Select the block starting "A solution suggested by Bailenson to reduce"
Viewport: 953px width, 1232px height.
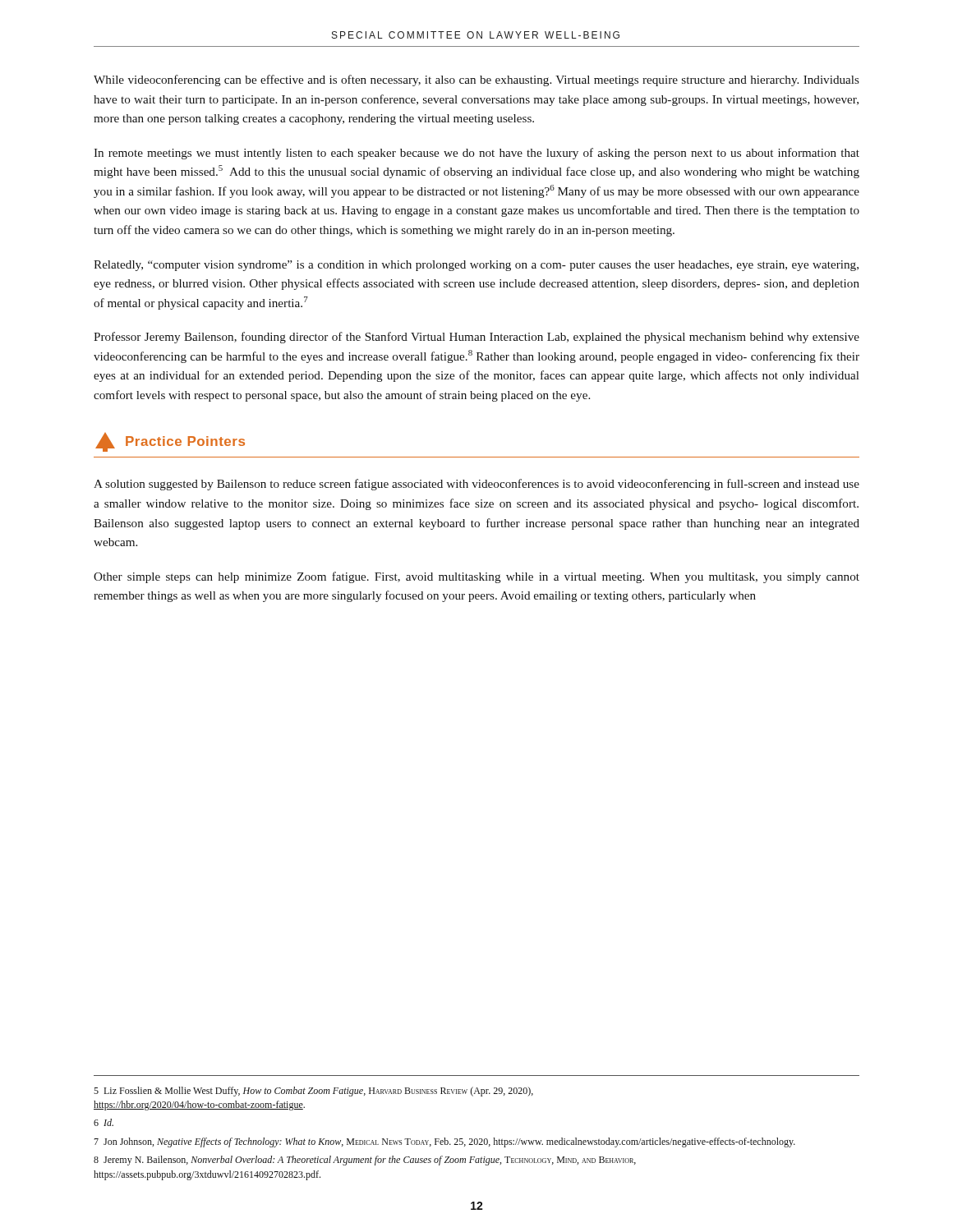(x=476, y=513)
